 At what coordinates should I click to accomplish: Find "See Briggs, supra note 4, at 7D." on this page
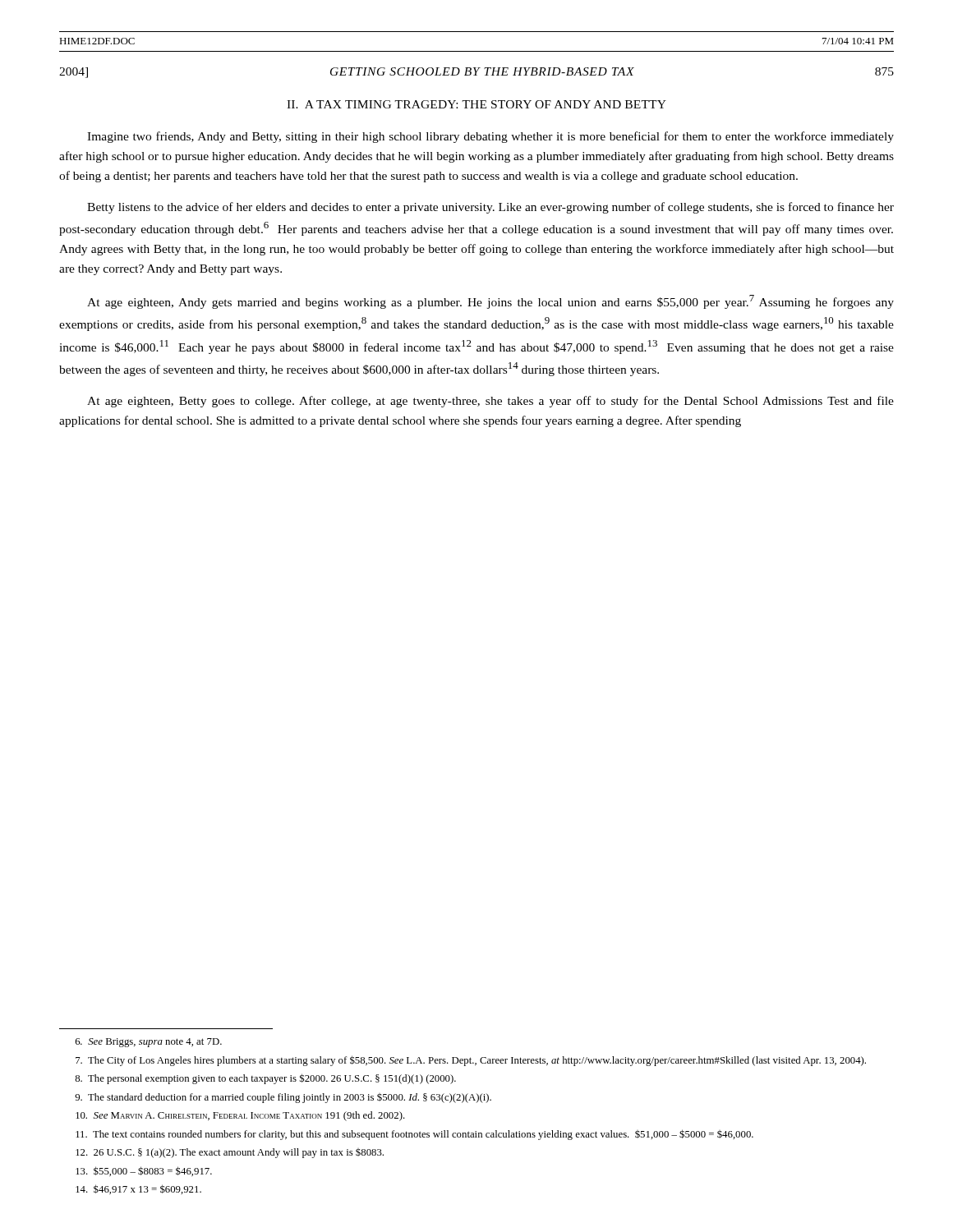click(x=149, y=1043)
